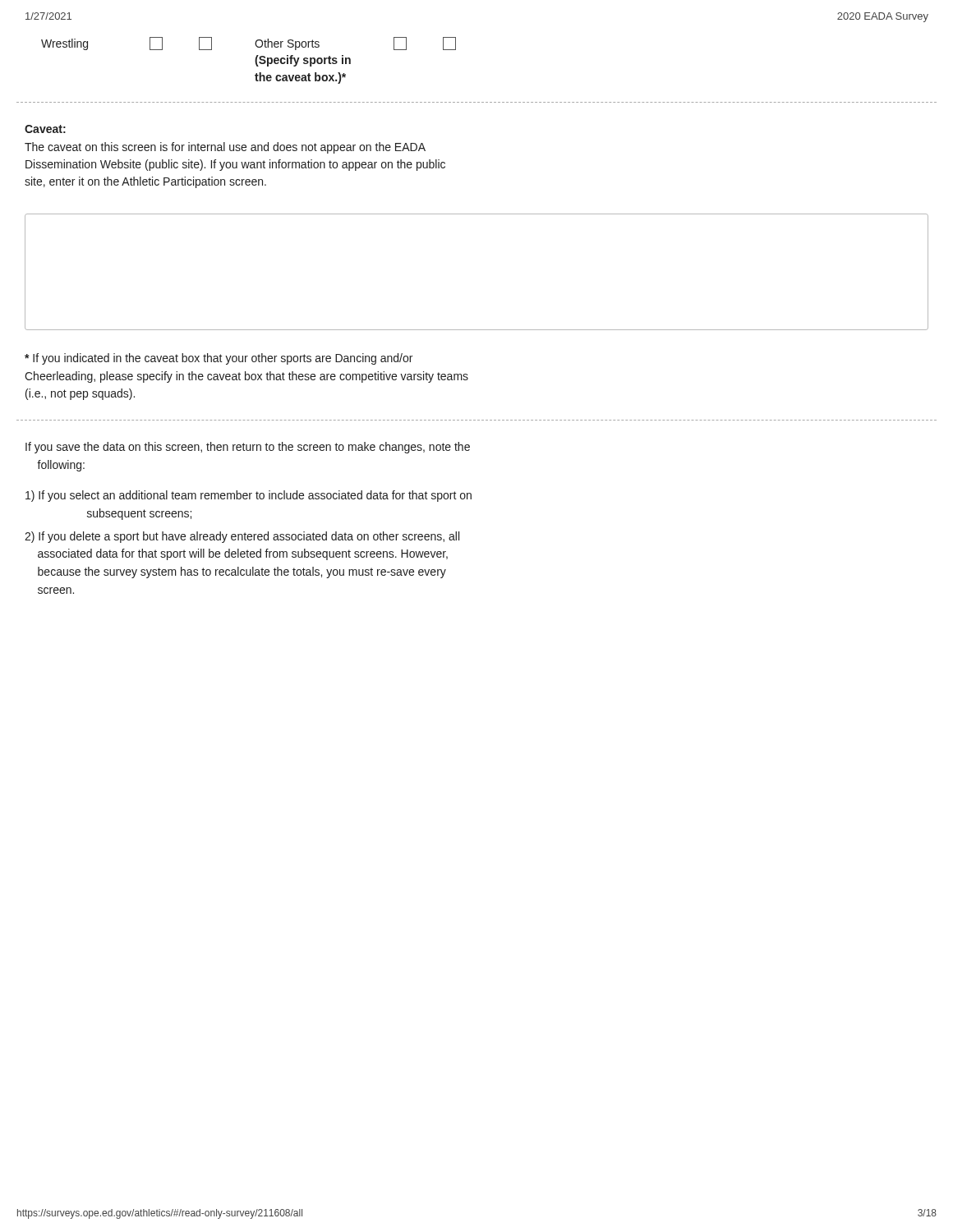Find the region starting "Wrestling Other Sports (Specify sports in the"
The width and height of the screenshot is (953, 1232).
tap(258, 60)
